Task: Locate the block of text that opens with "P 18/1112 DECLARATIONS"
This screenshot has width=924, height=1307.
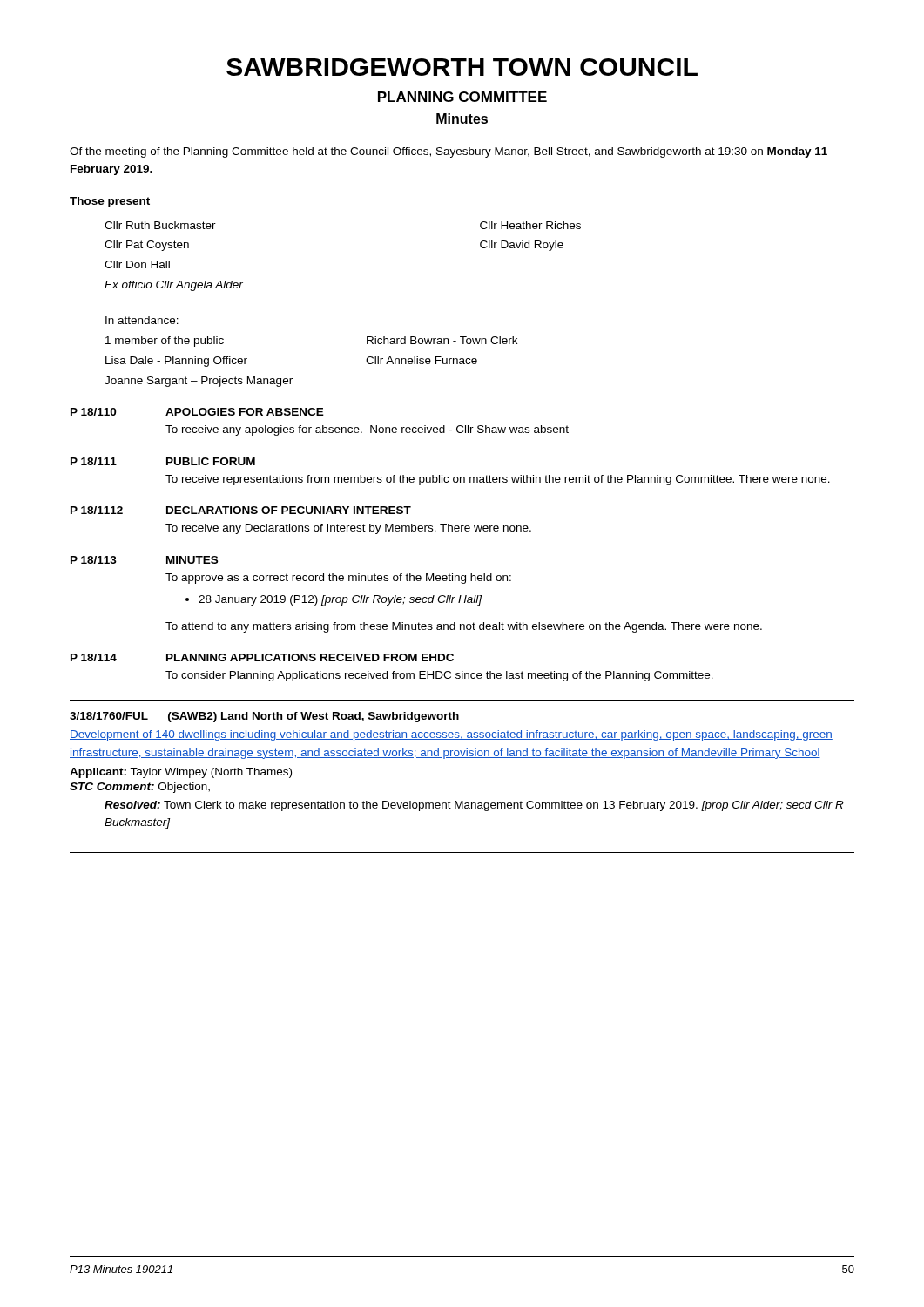Action: [462, 520]
